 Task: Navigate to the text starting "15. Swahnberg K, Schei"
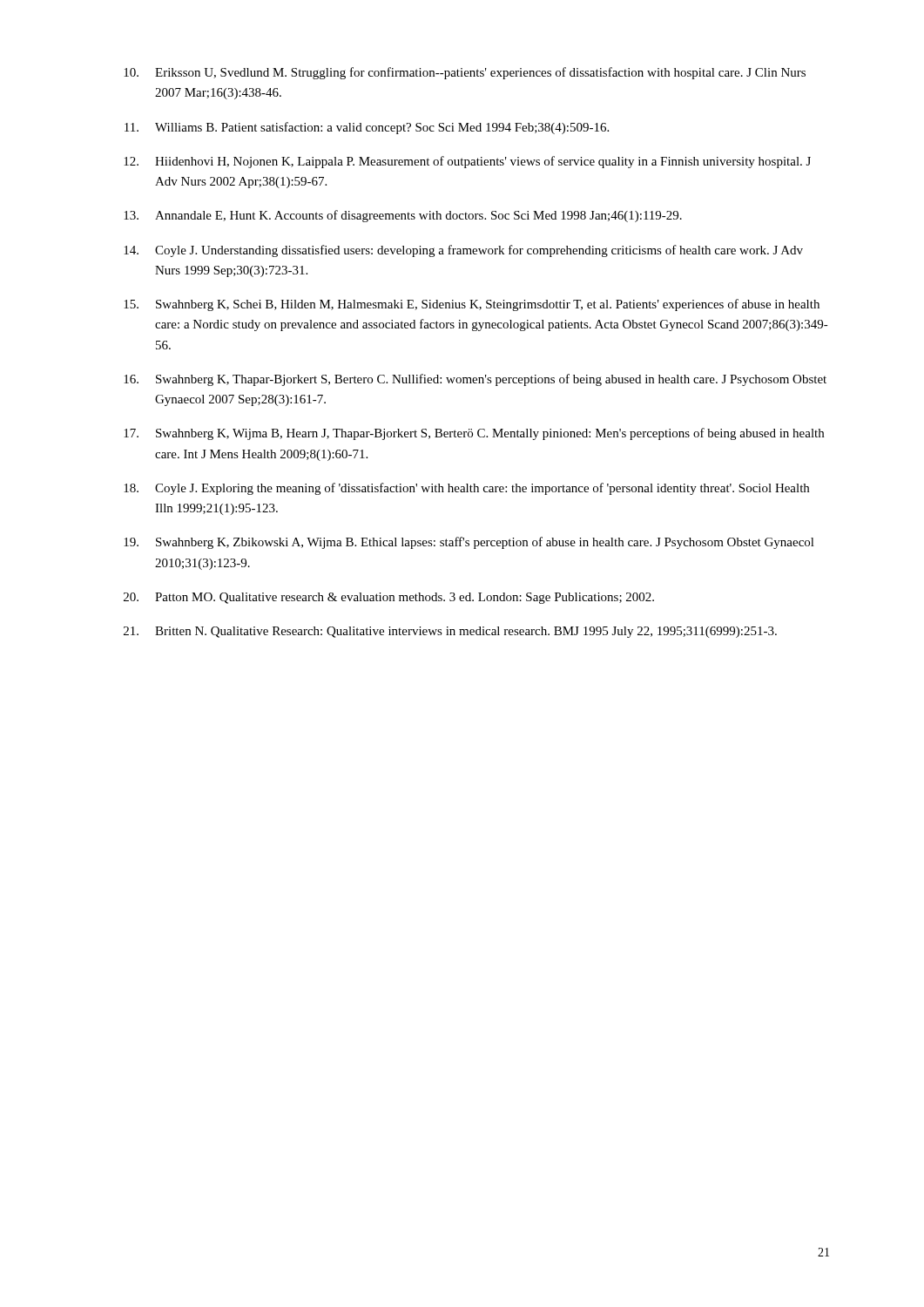tap(462, 325)
